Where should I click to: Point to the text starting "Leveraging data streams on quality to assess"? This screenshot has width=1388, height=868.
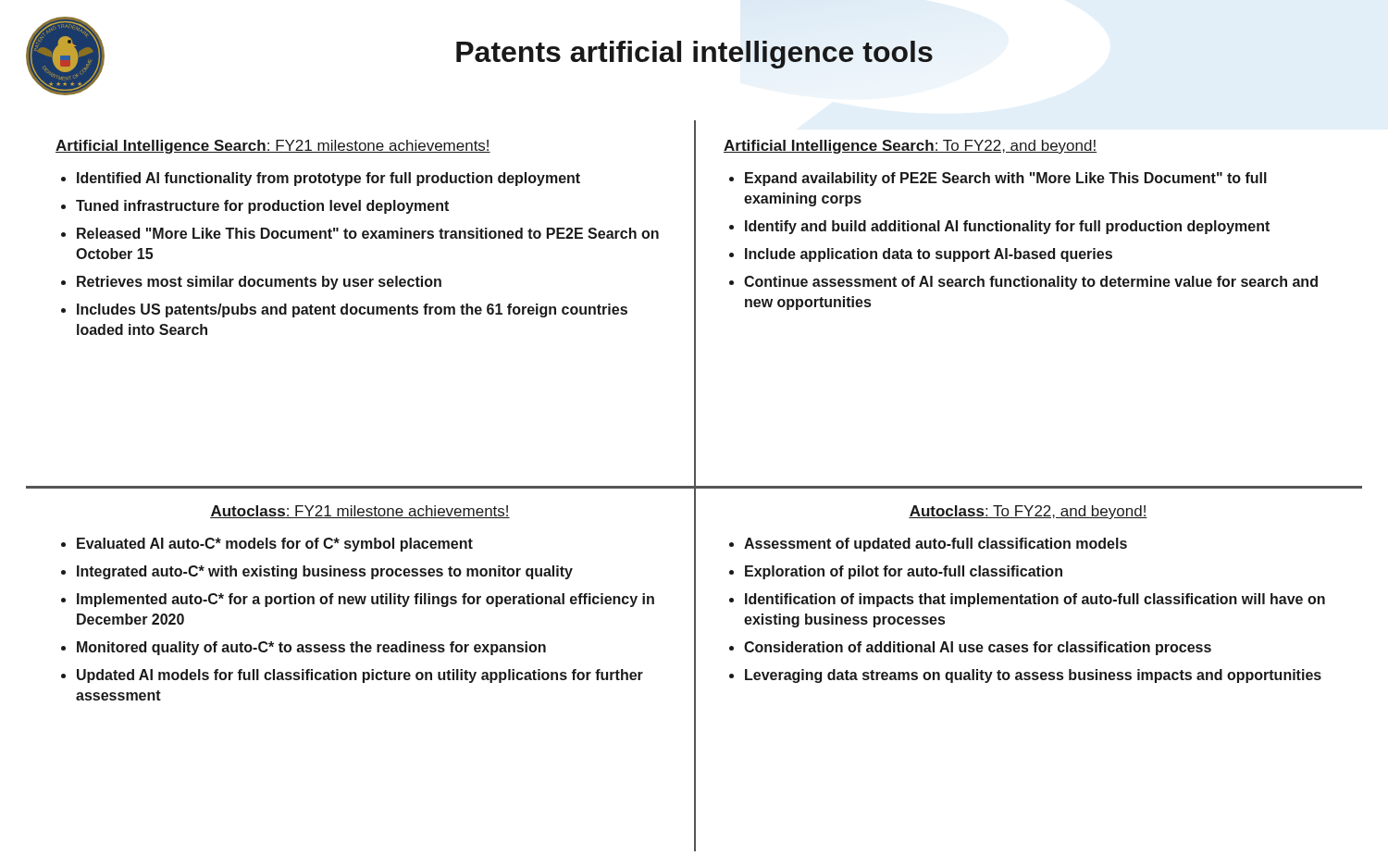click(x=1033, y=675)
